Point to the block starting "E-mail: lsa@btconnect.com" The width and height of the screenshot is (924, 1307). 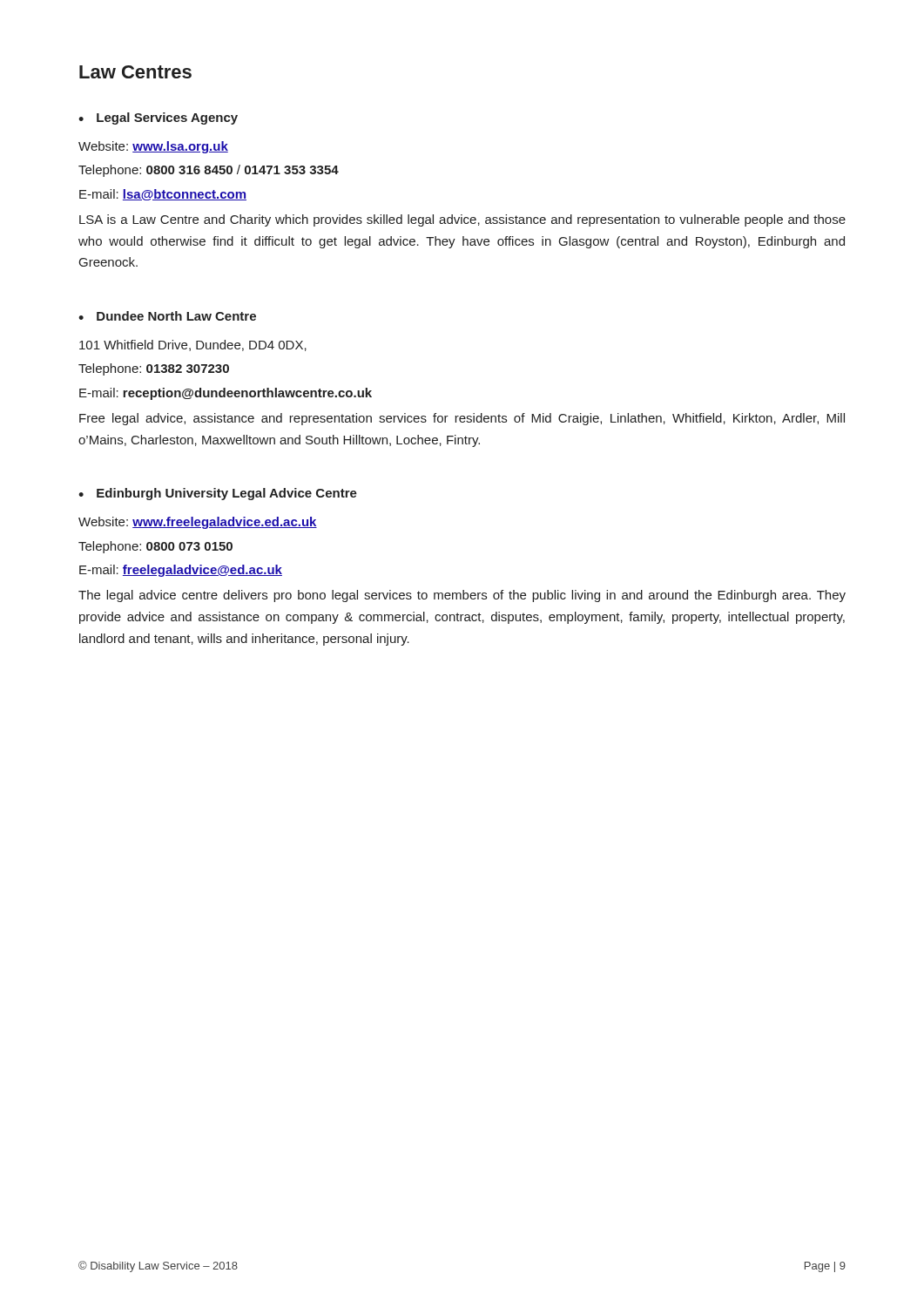[163, 195]
